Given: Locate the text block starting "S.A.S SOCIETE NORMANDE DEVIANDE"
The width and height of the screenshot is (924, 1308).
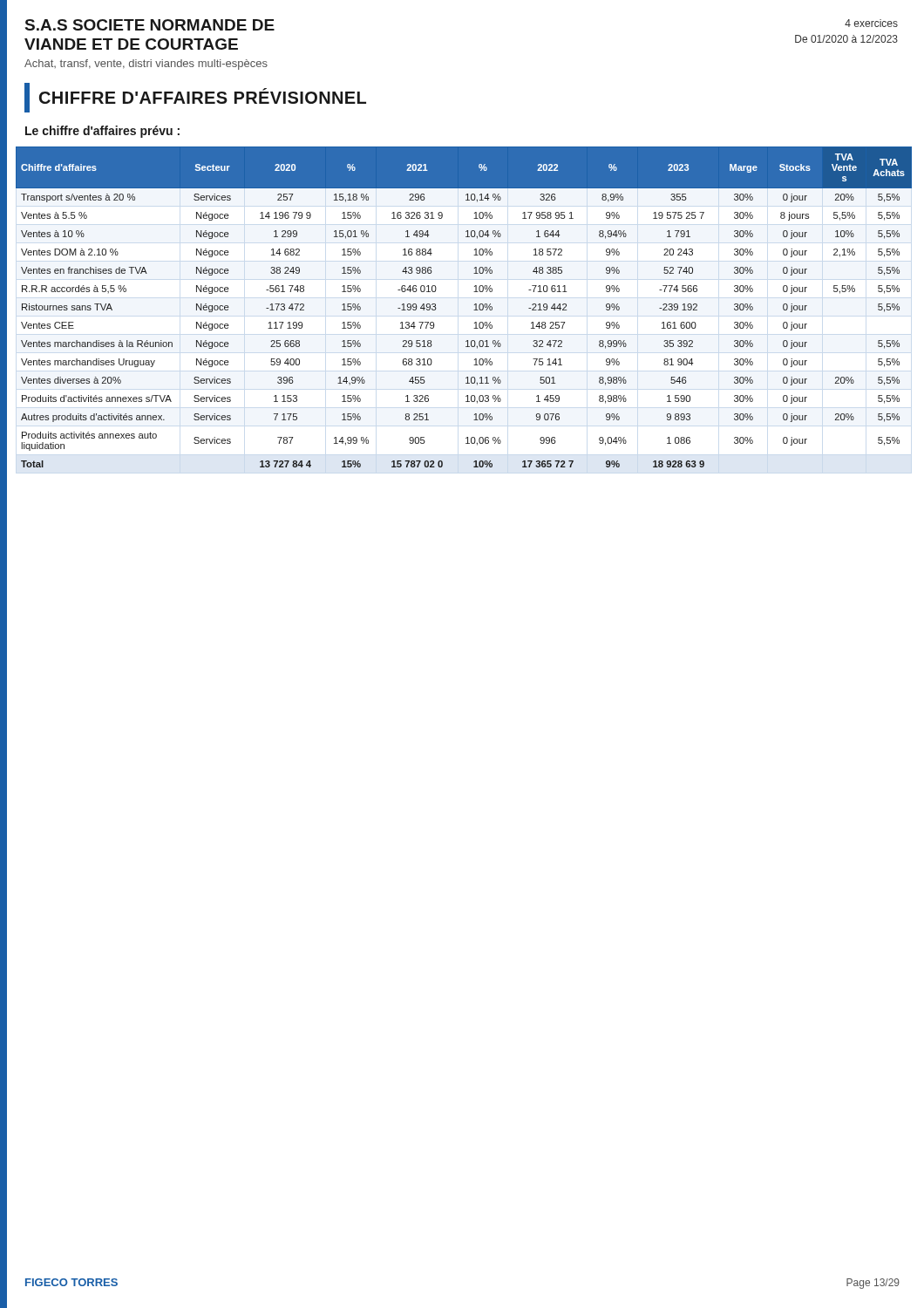Looking at the screenshot, I should coord(150,35).
